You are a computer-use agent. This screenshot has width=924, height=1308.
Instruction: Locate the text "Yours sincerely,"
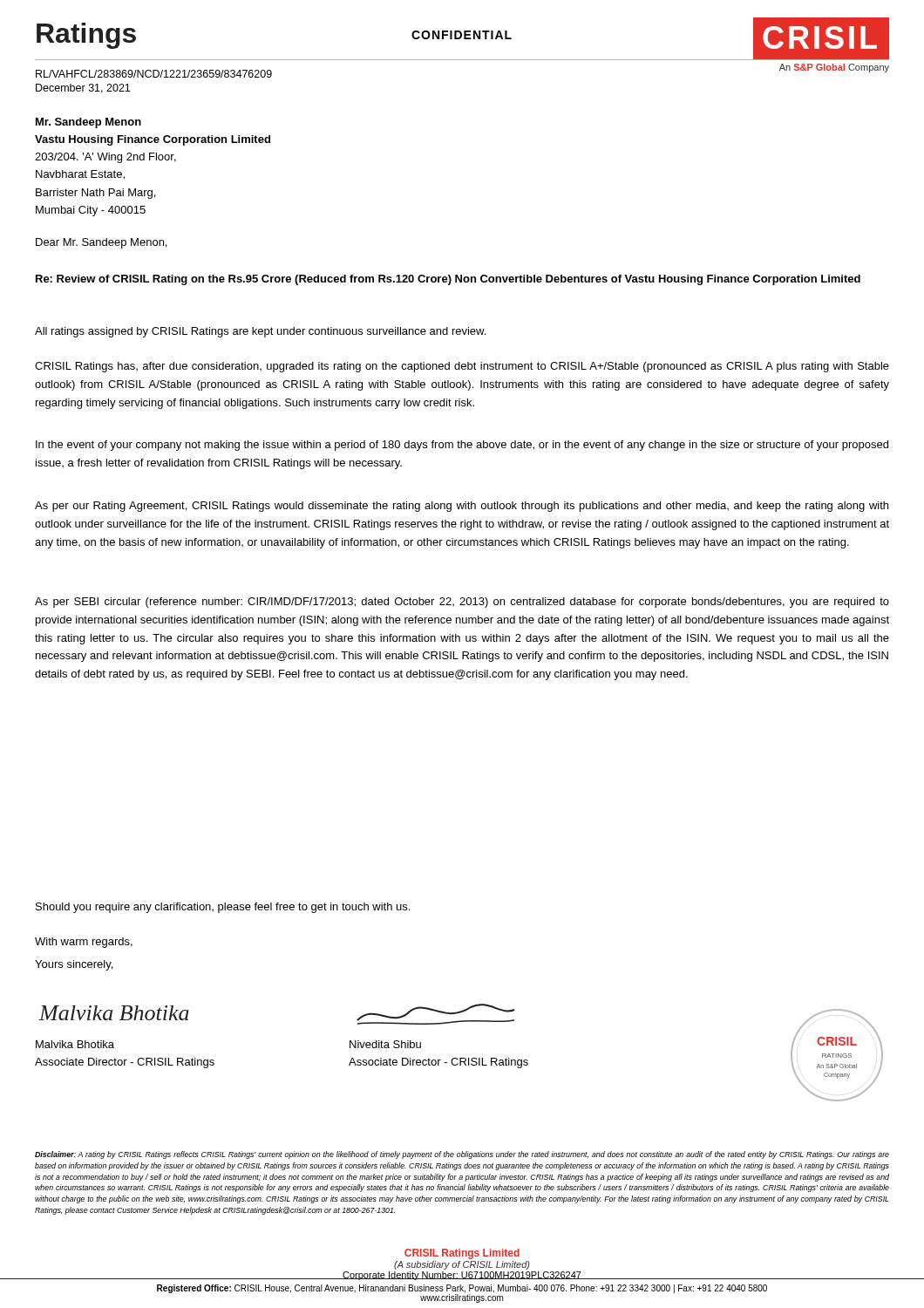tap(74, 964)
